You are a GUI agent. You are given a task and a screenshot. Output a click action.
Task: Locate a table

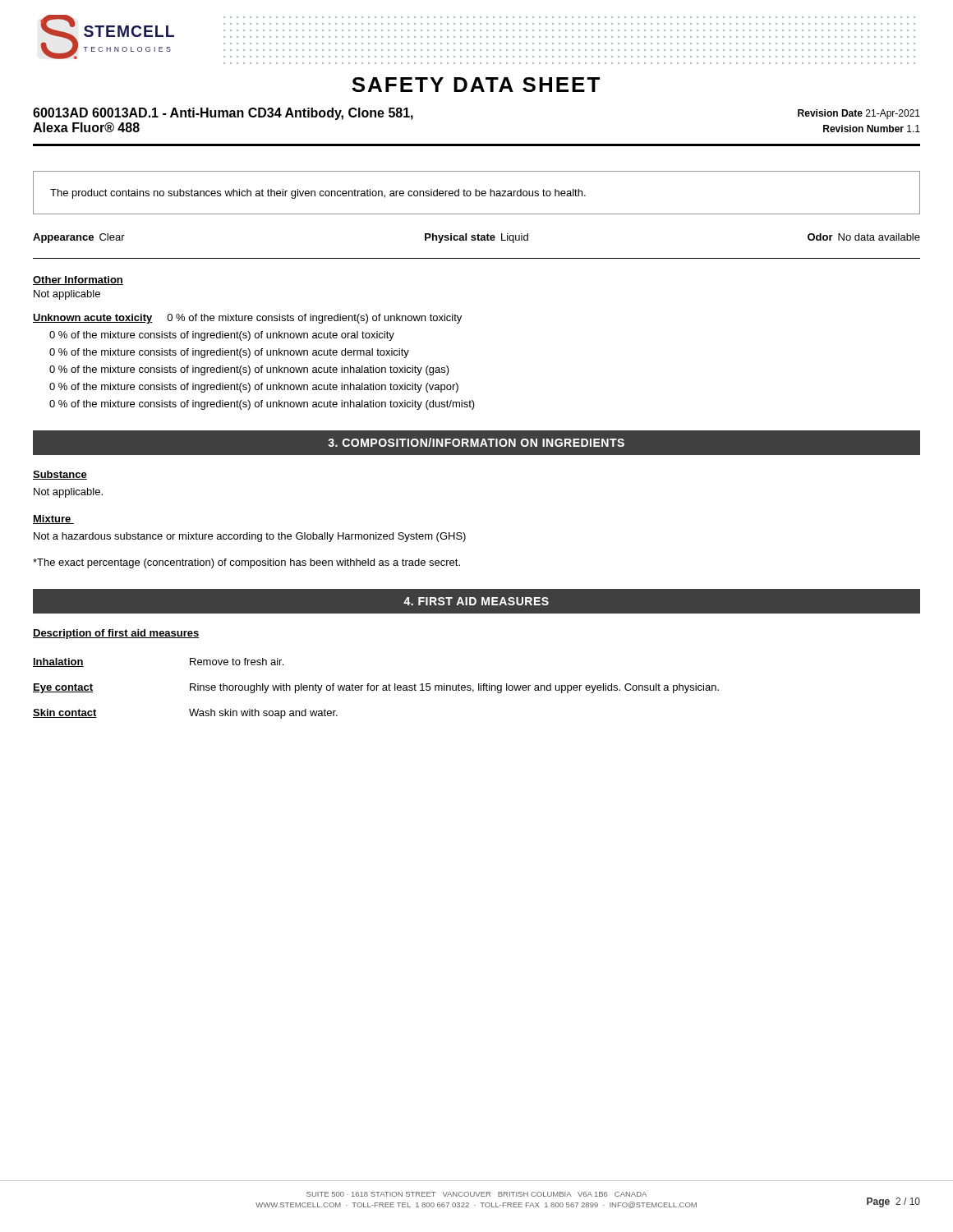pyautogui.click(x=476, y=687)
